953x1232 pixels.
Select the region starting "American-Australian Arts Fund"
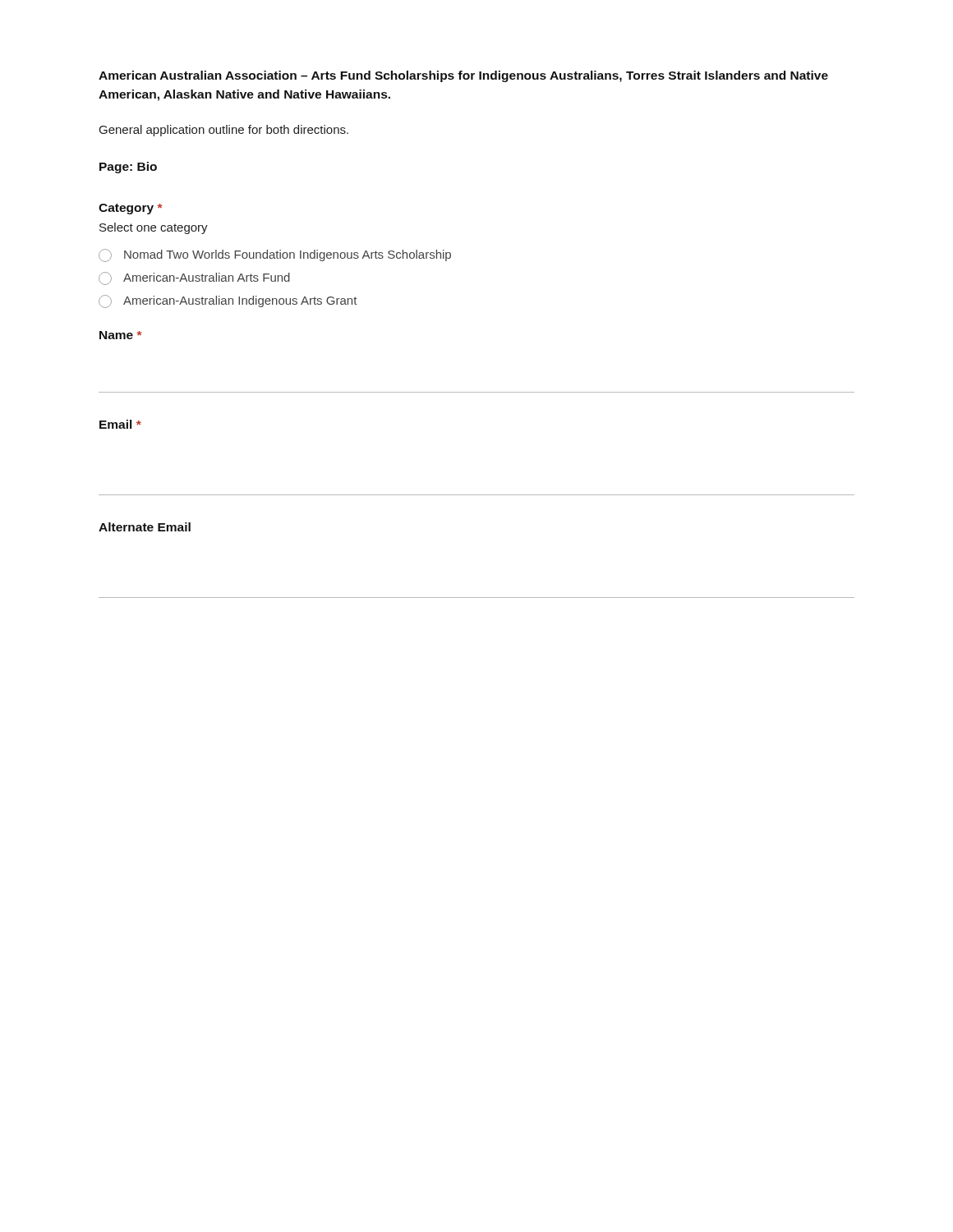(x=194, y=277)
